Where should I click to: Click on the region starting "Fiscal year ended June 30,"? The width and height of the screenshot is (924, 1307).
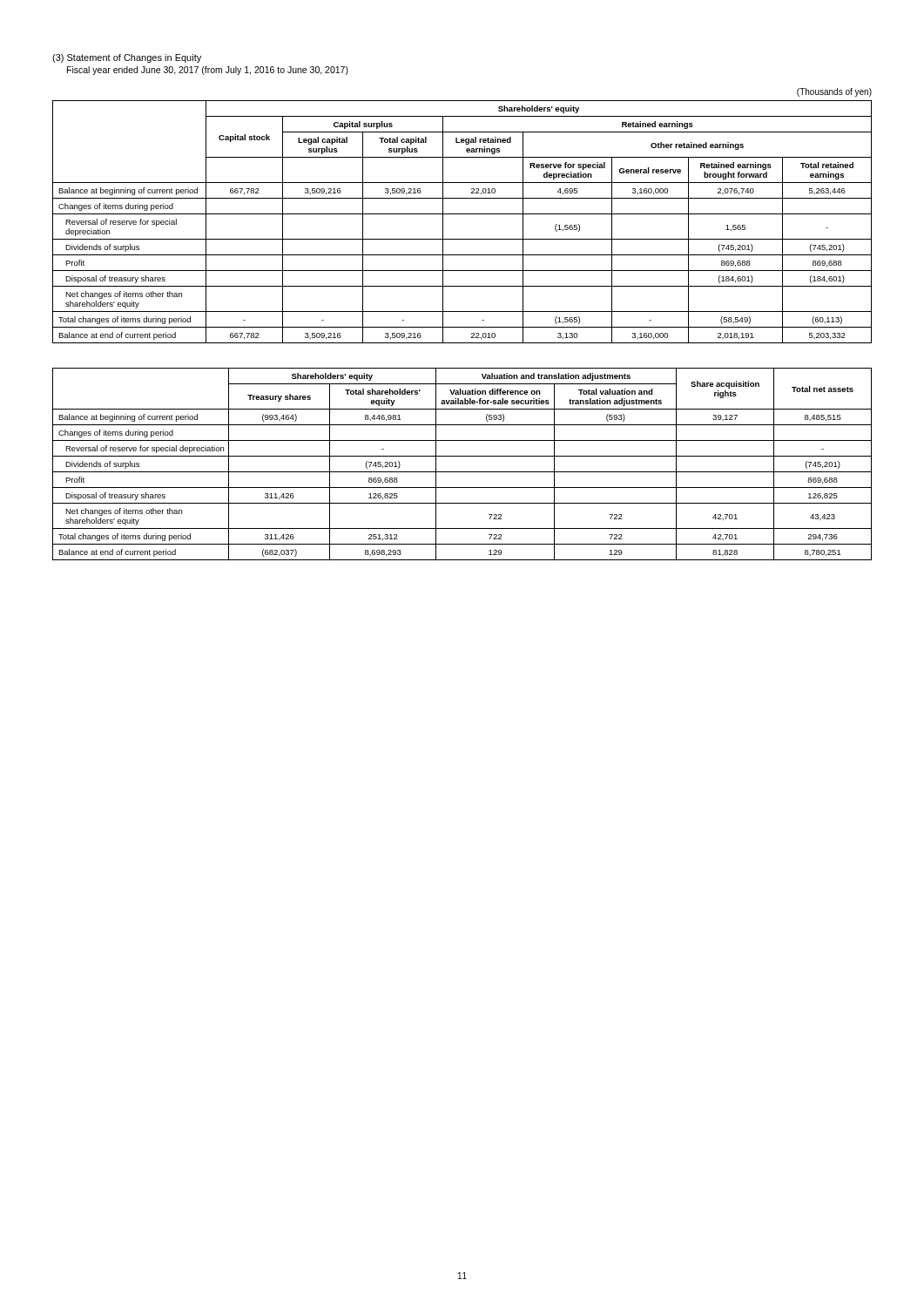207,70
